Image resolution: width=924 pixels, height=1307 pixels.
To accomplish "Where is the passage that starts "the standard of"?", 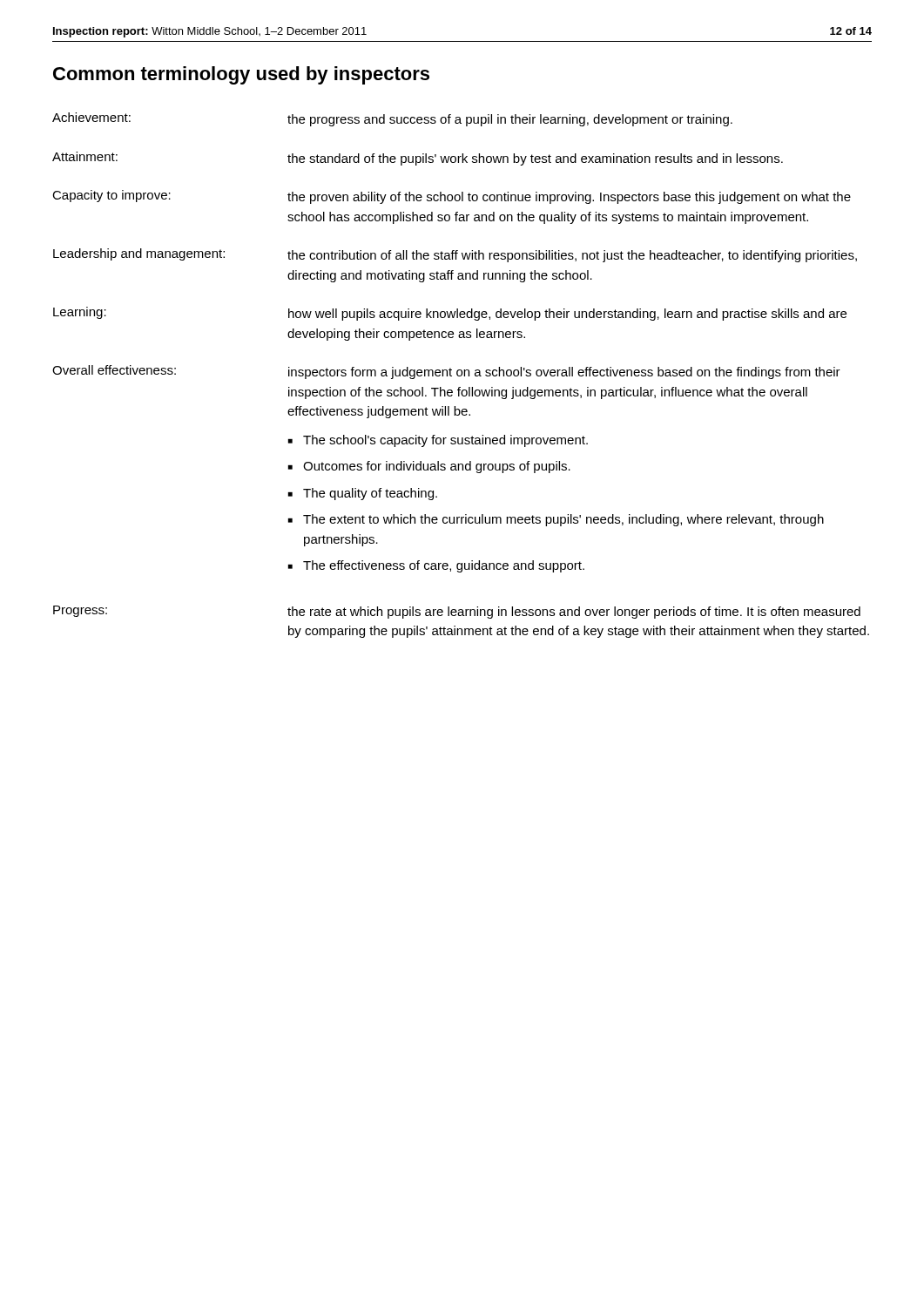I will tap(536, 158).
